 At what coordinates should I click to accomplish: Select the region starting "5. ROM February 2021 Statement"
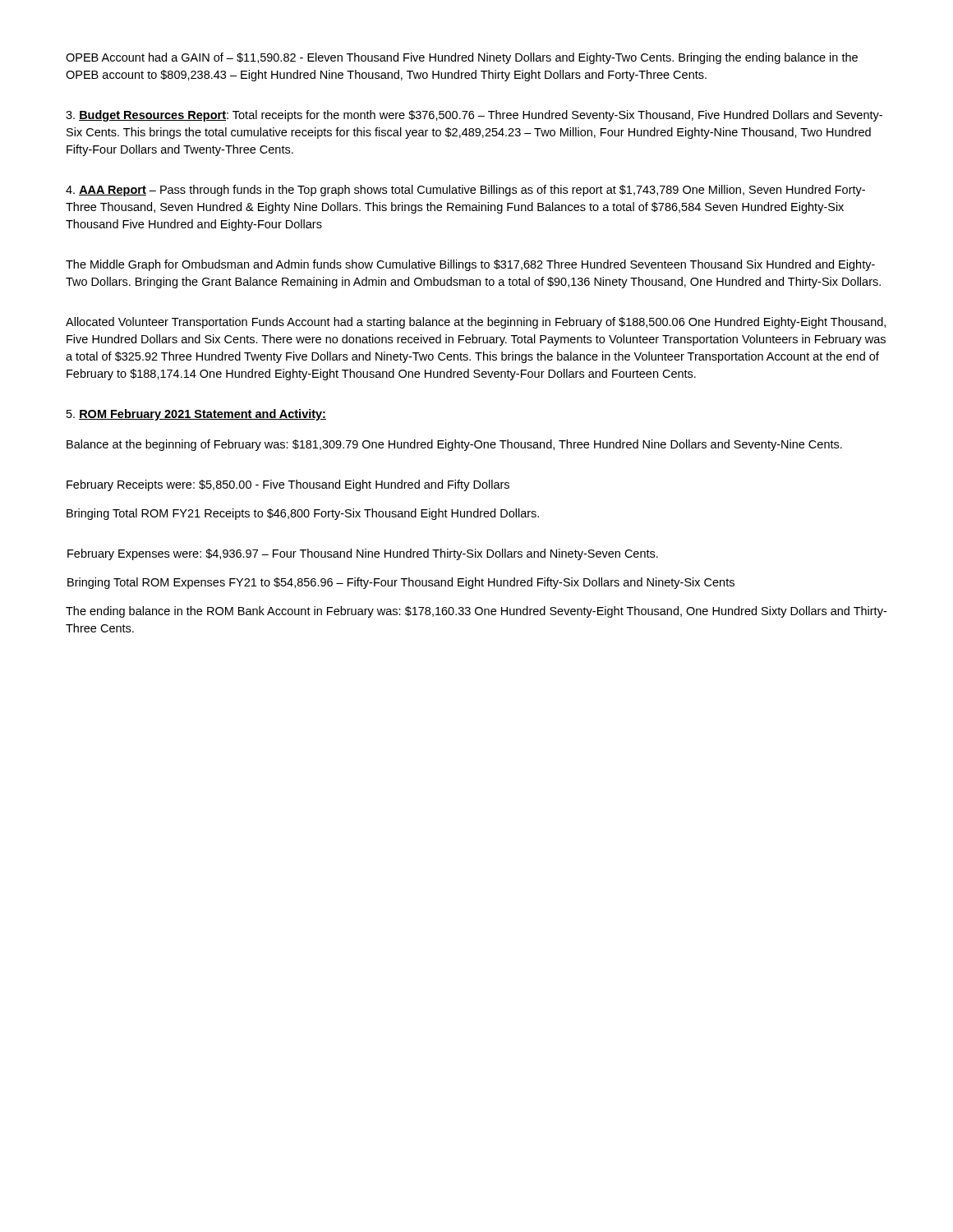coord(196,414)
